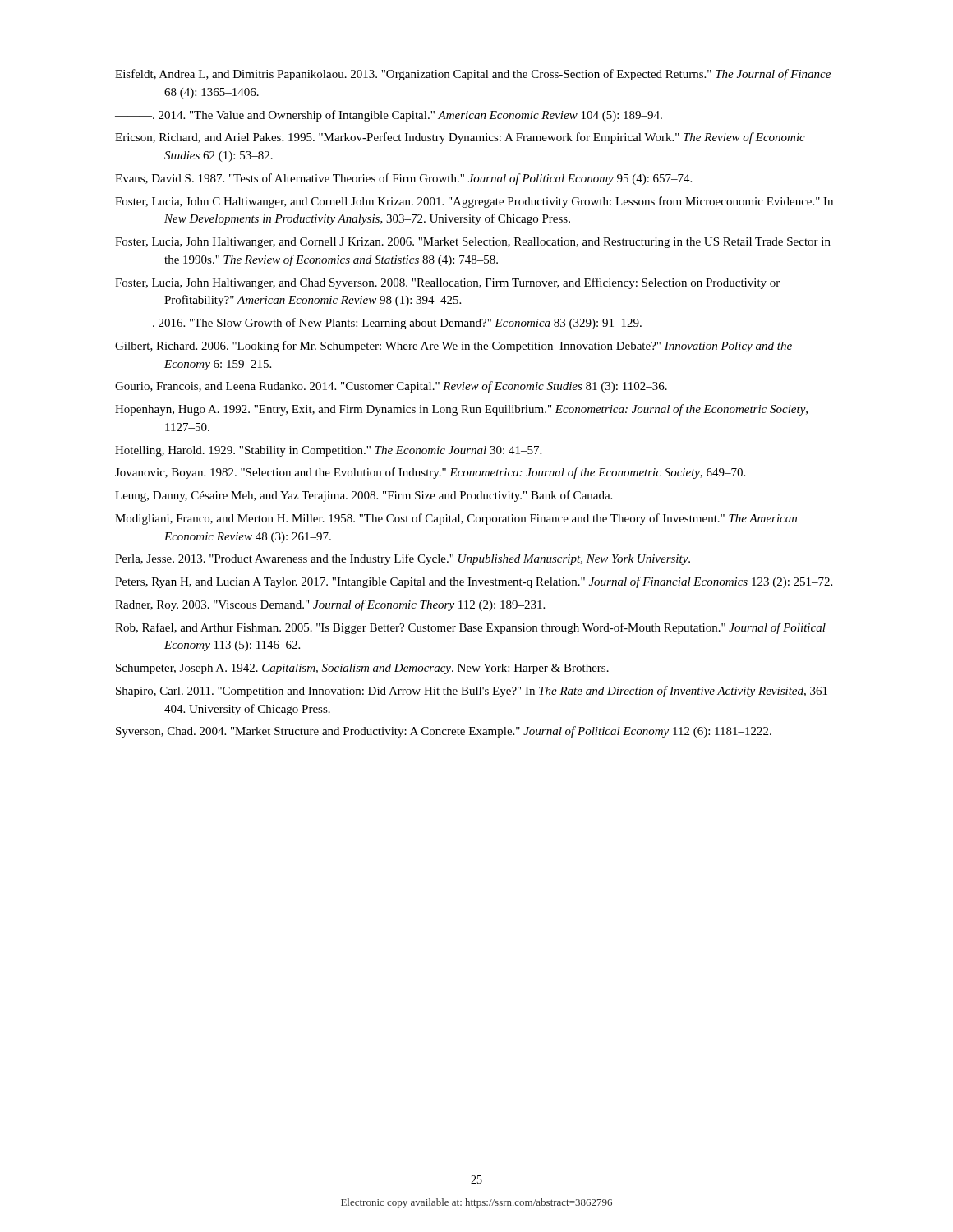The width and height of the screenshot is (953, 1232).
Task: Locate the block of text that opens with "Hopenhayn, Hugo A."
Action: coord(462,418)
